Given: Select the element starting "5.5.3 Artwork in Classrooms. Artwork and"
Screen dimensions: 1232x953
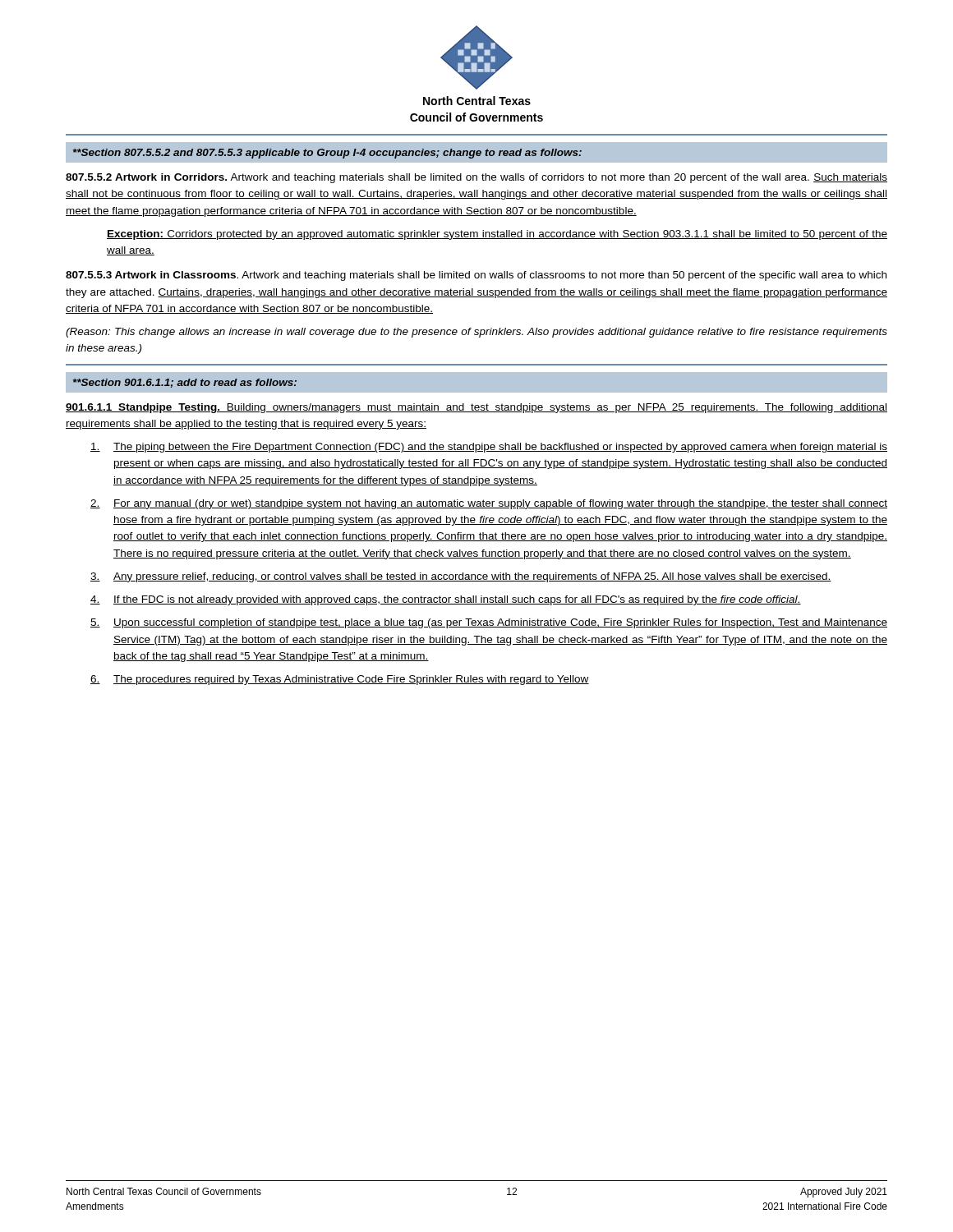Looking at the screenshot, I should click(x=476, y=292).
